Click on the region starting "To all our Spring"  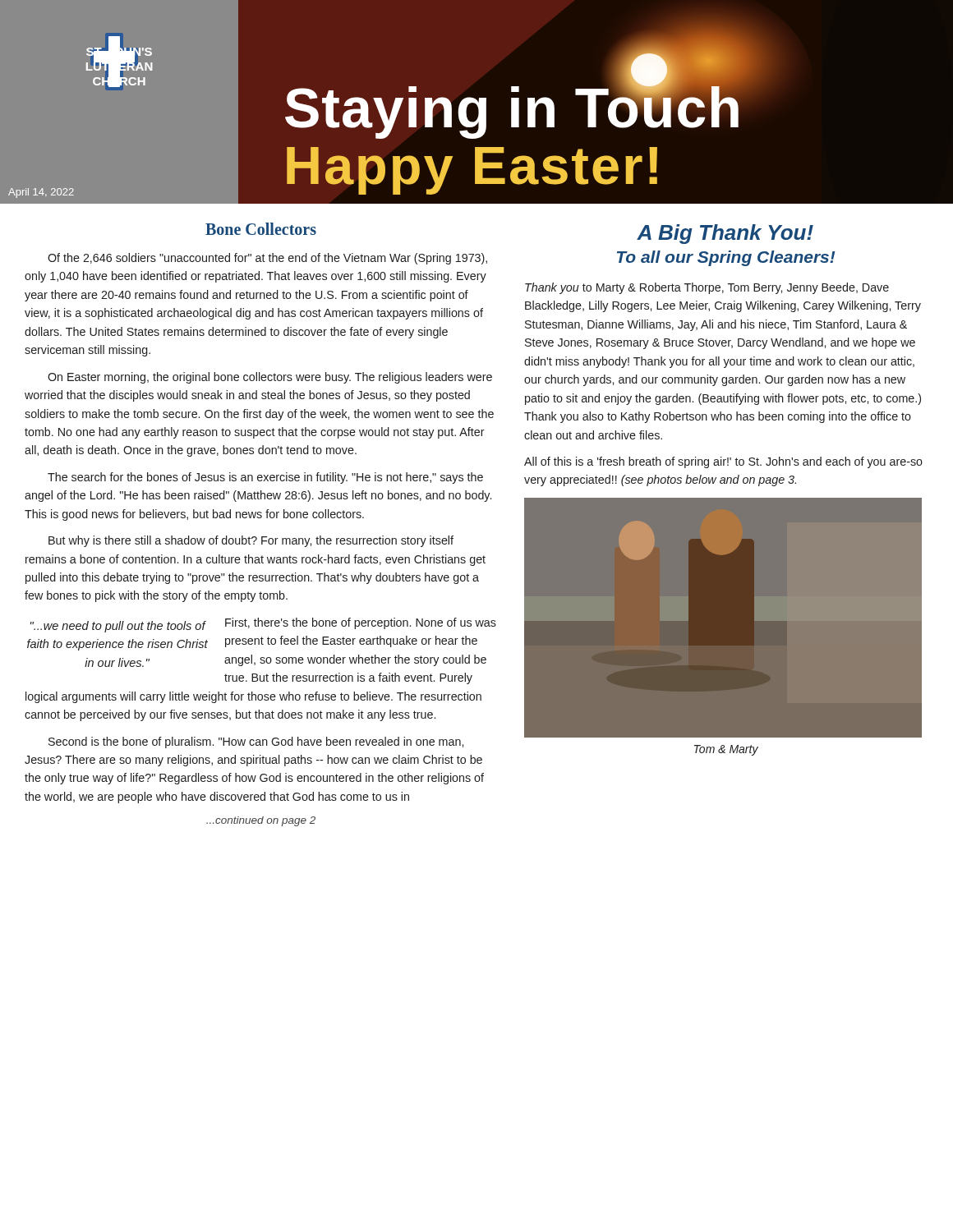(725, 257)
